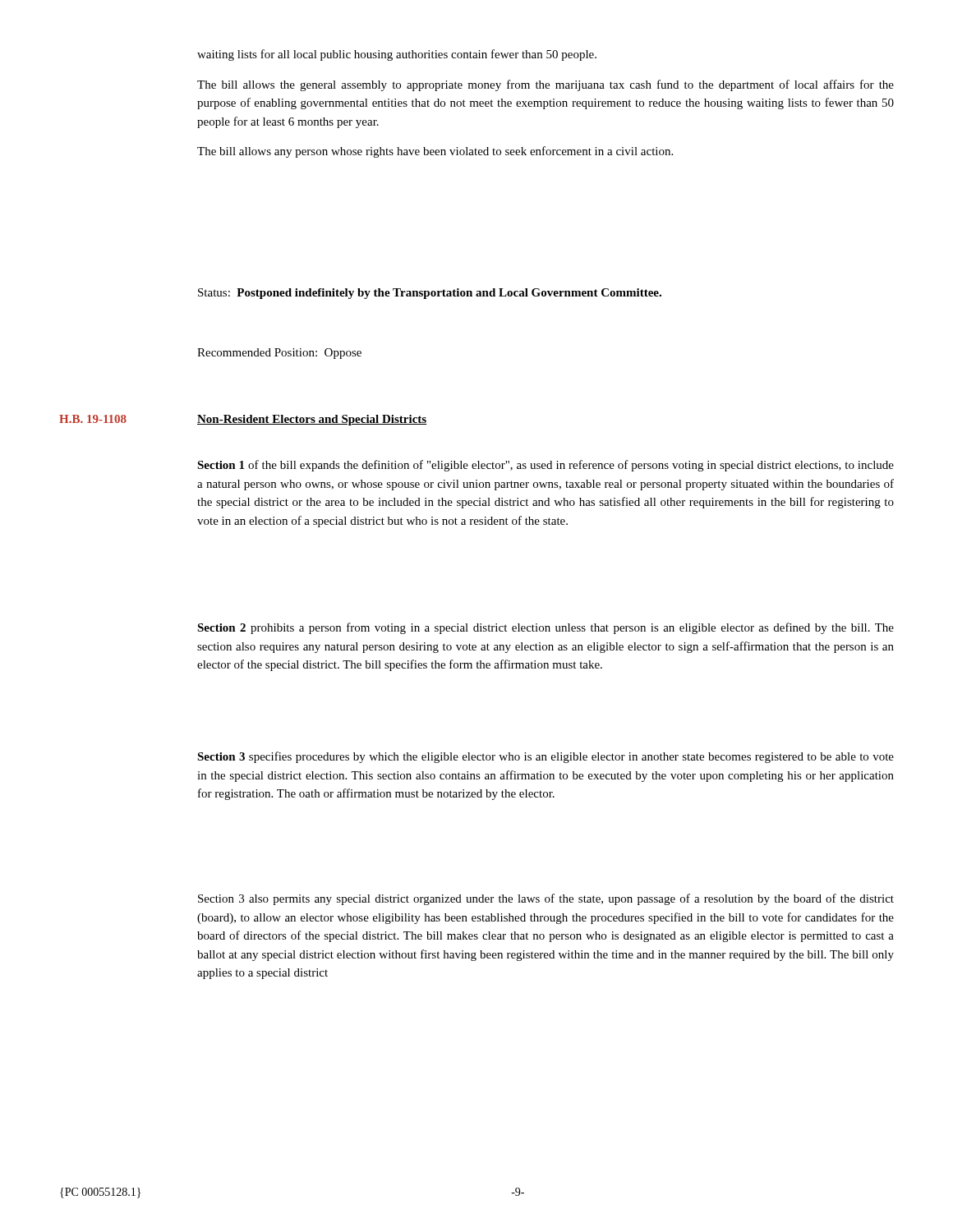Find the block on this page that starts "Section 3 also permits any special"
Screen dimensions: 1232x953
[545, 936]
